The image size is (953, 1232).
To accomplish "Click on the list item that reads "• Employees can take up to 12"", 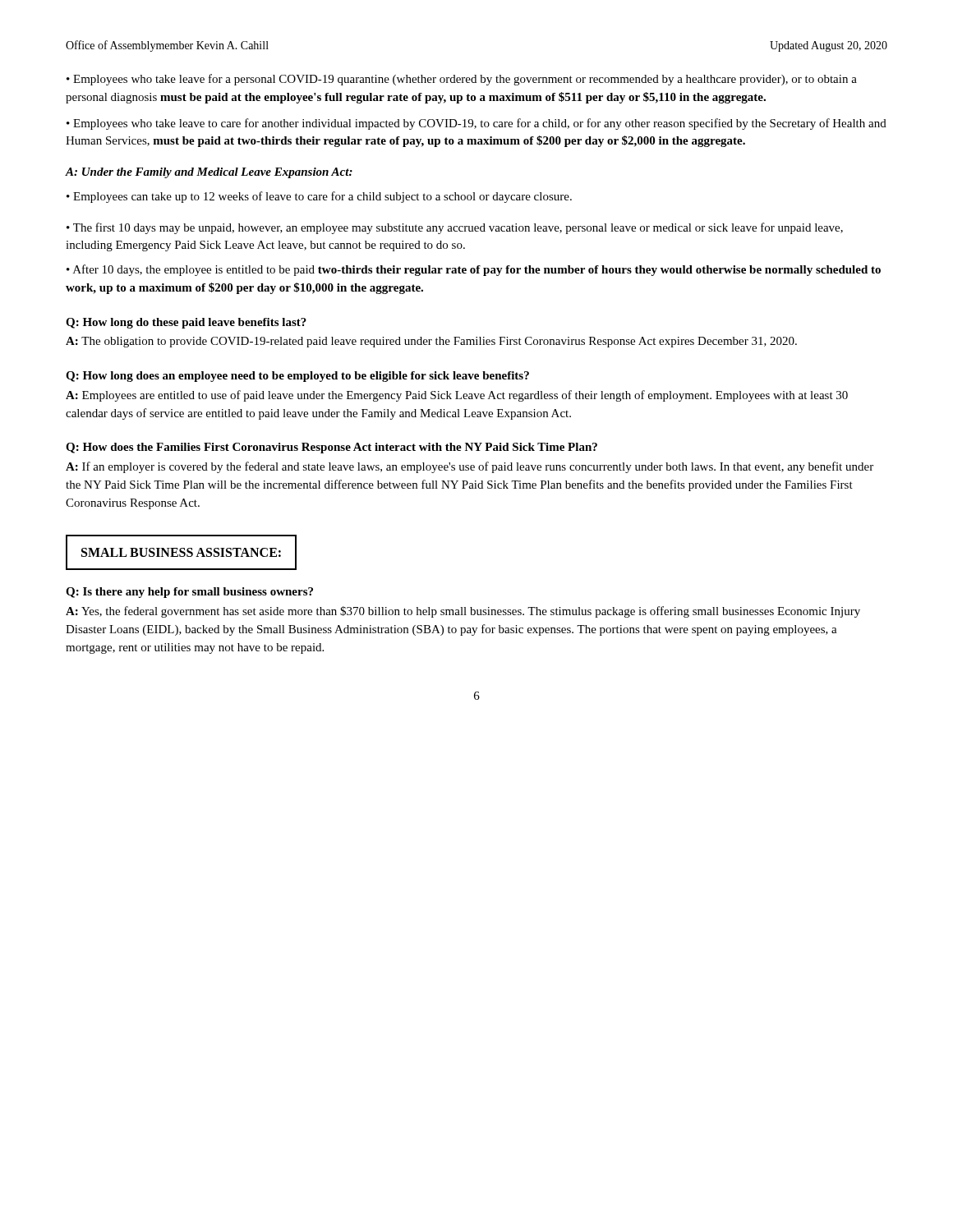I will (x=476, y=197).
